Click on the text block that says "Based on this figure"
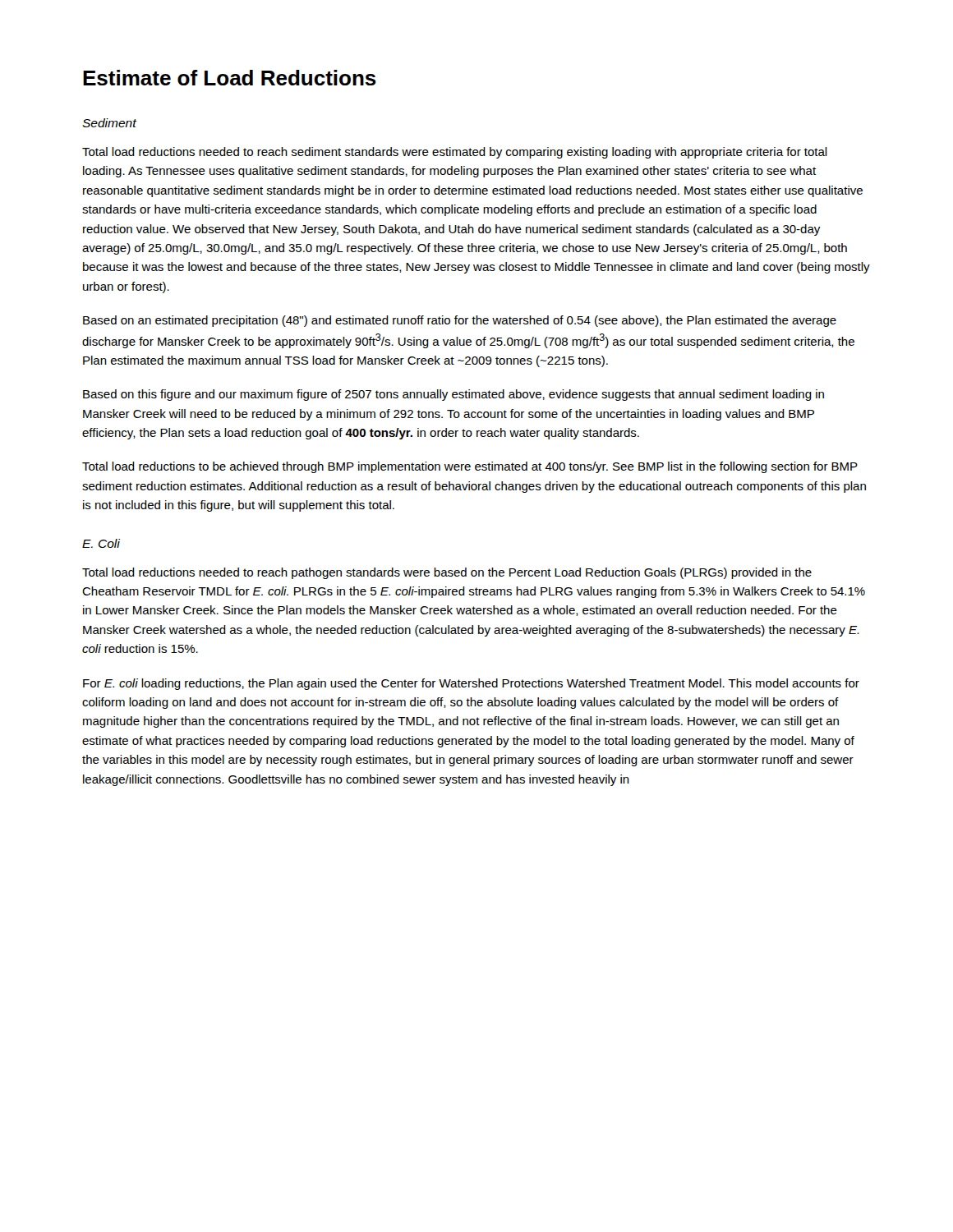This screenshot has width=953, height=1232. pos(453,413)
